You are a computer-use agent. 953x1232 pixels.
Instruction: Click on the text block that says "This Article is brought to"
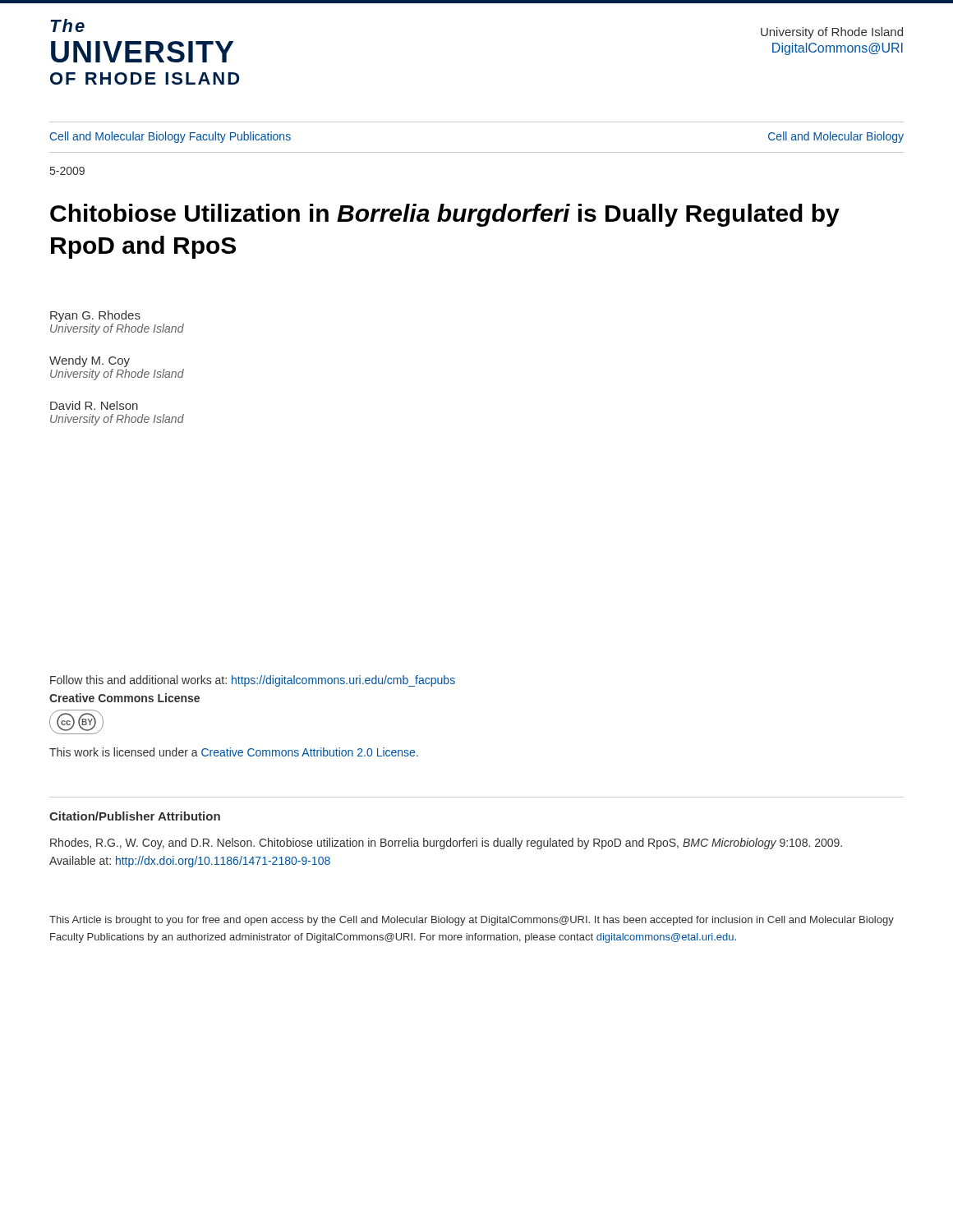coord(471,928)
